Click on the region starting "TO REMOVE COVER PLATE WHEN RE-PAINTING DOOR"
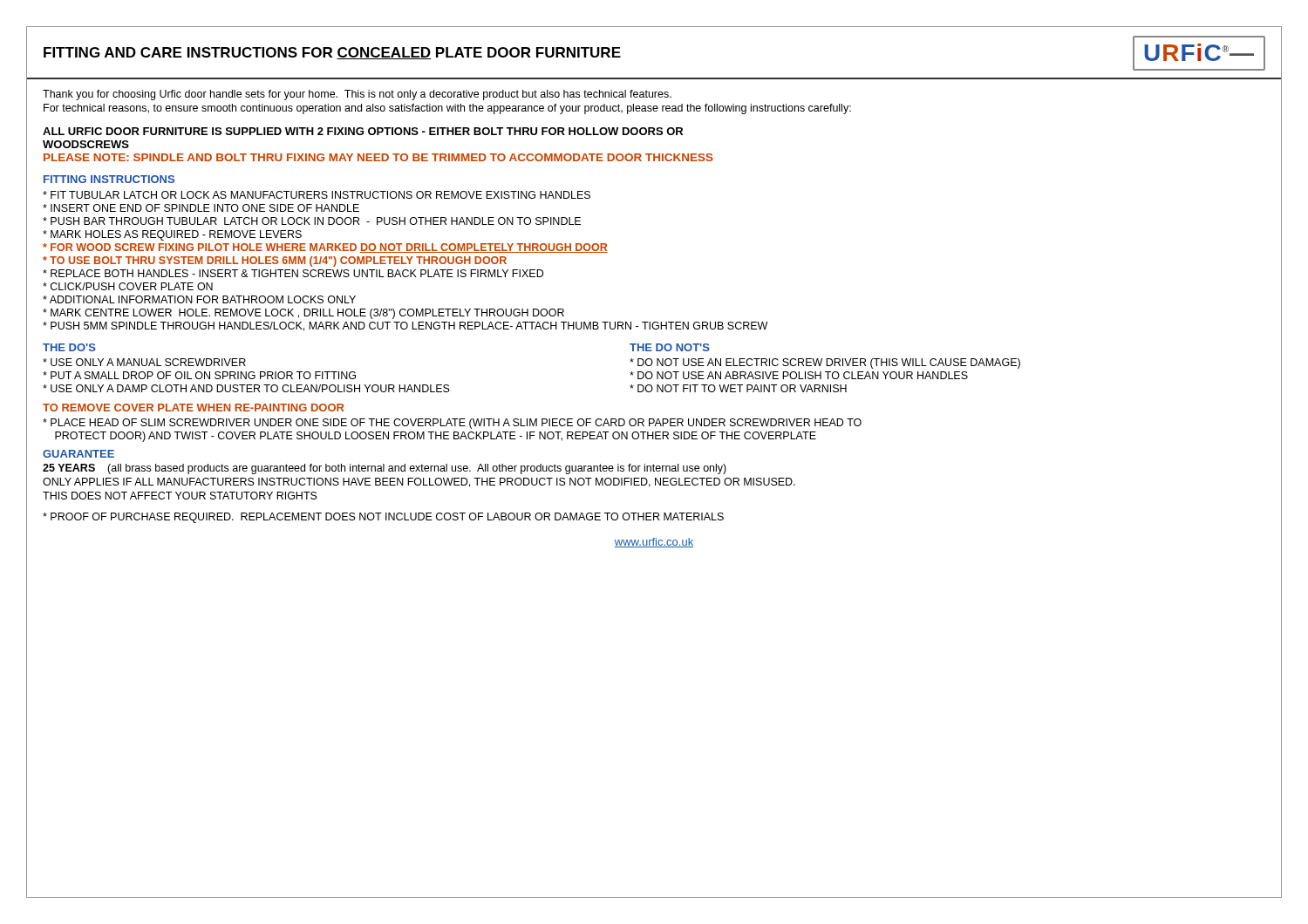1308x924 pixels. coord(194,408)
